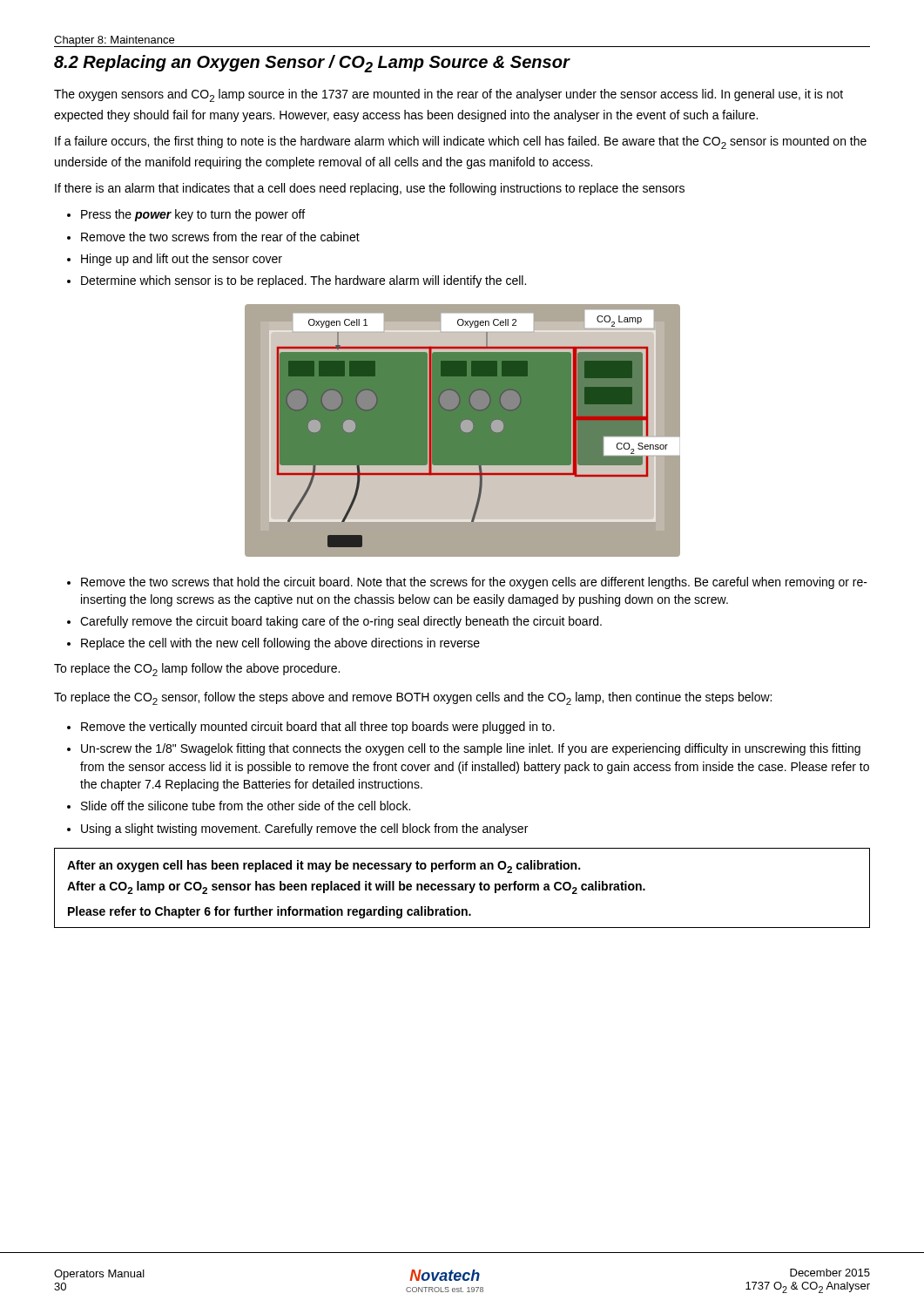The image size is (924, 1307).
Task: Click the passage that begins "After an oxygen cell has been"
Action: [x=462, y=889]
